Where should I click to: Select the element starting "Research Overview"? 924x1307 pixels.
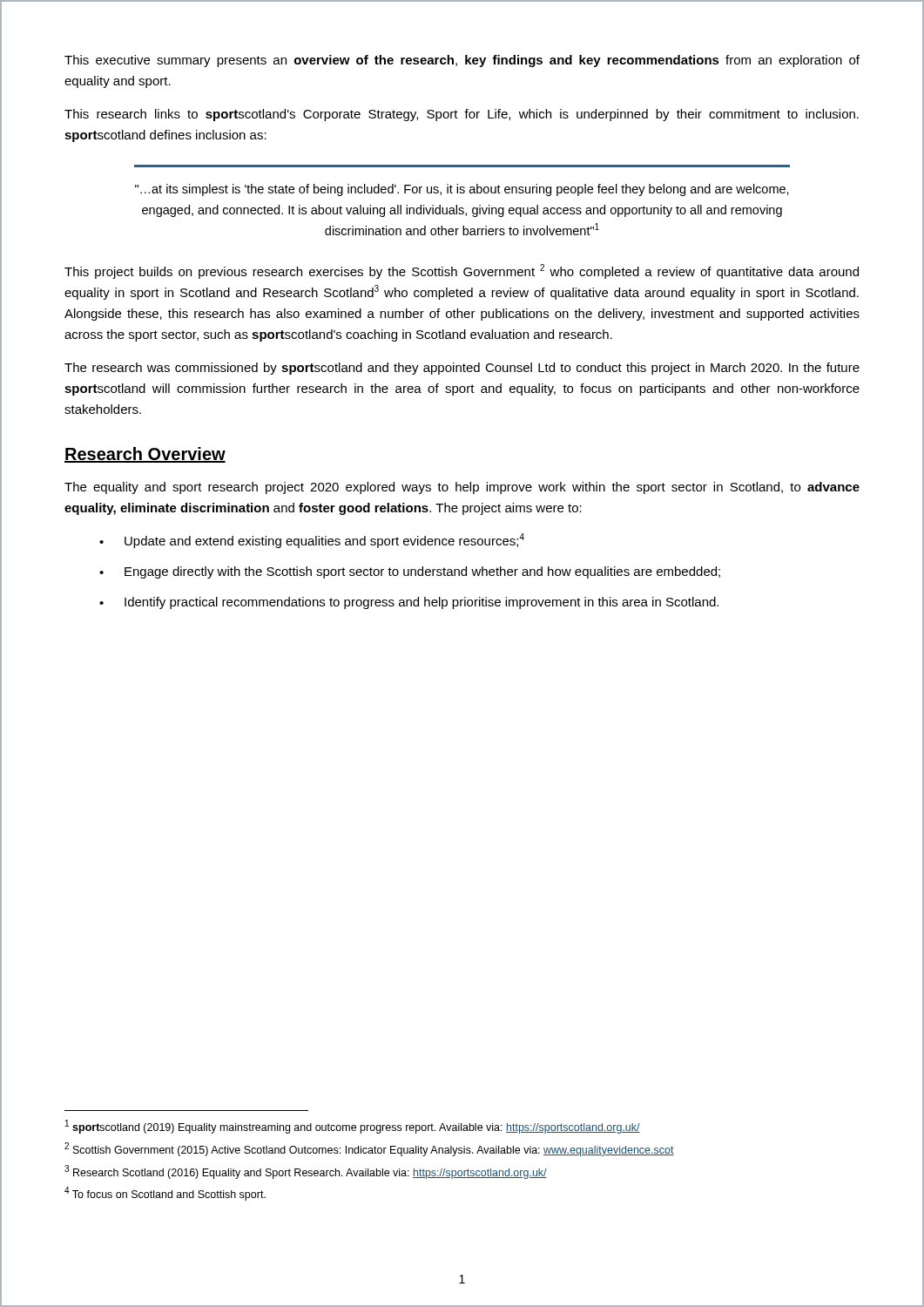pos(145,454)
